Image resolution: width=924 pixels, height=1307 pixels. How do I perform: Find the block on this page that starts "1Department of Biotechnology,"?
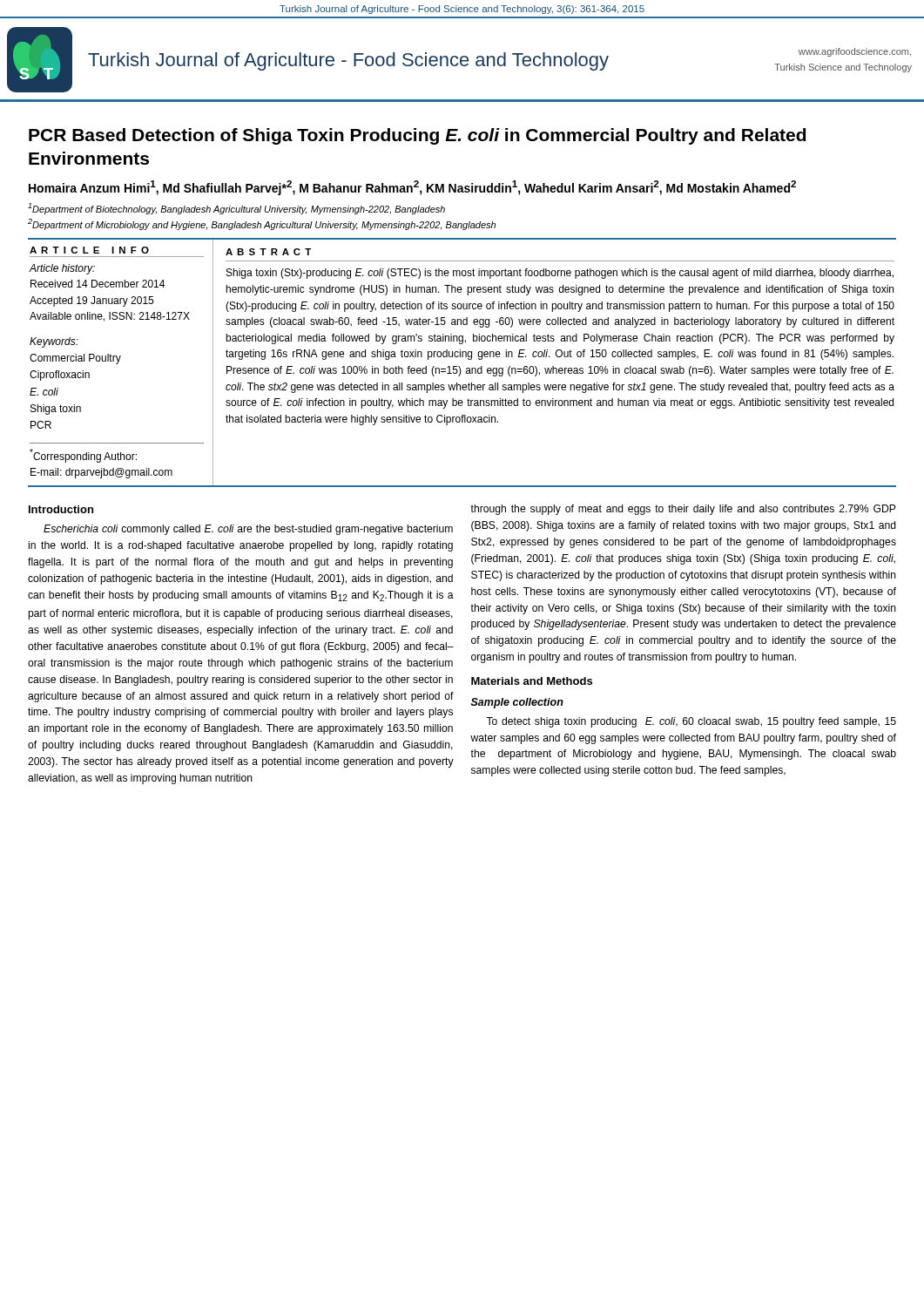click(x=262, y=216)
